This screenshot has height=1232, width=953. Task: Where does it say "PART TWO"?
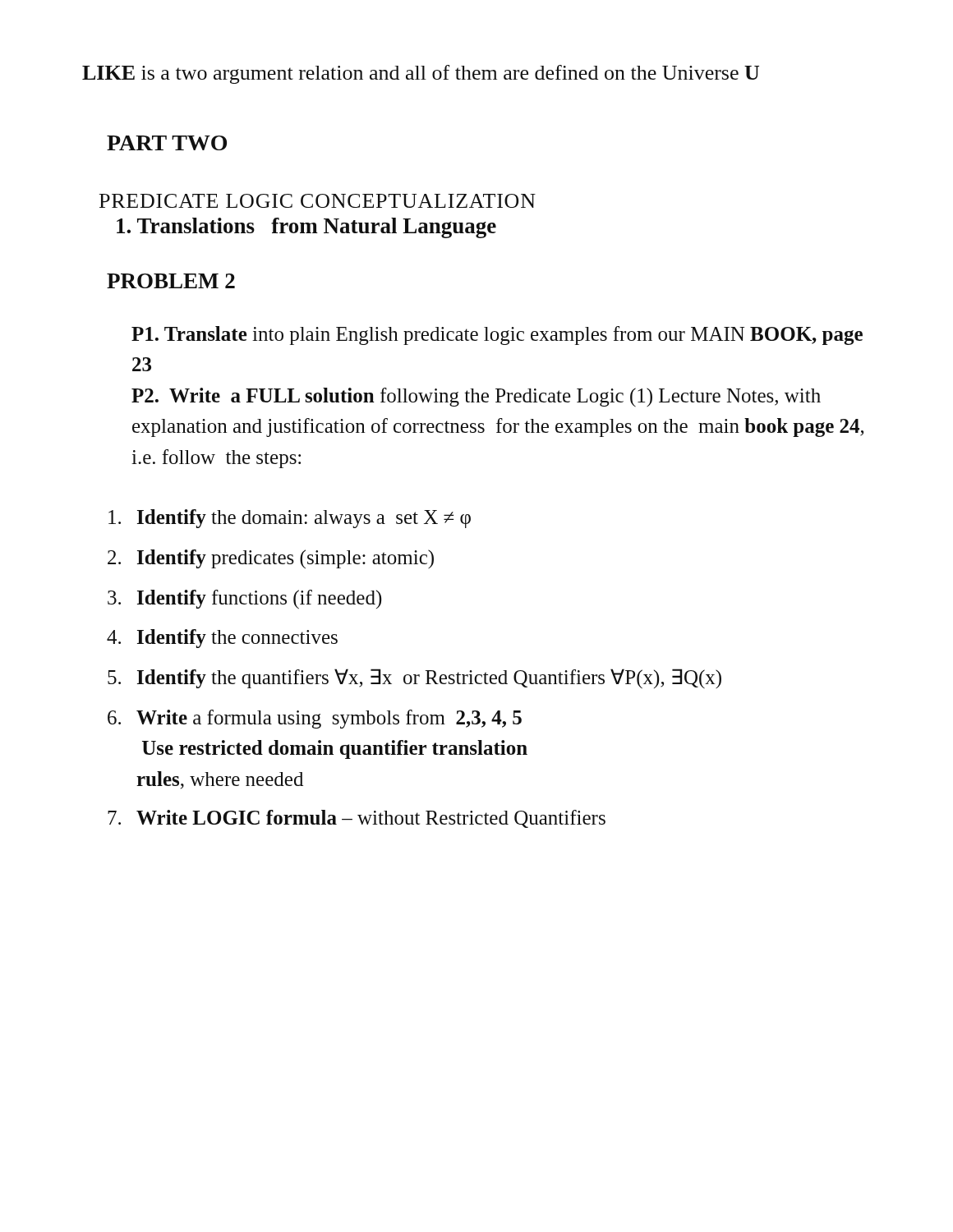(x=167, y=142)
